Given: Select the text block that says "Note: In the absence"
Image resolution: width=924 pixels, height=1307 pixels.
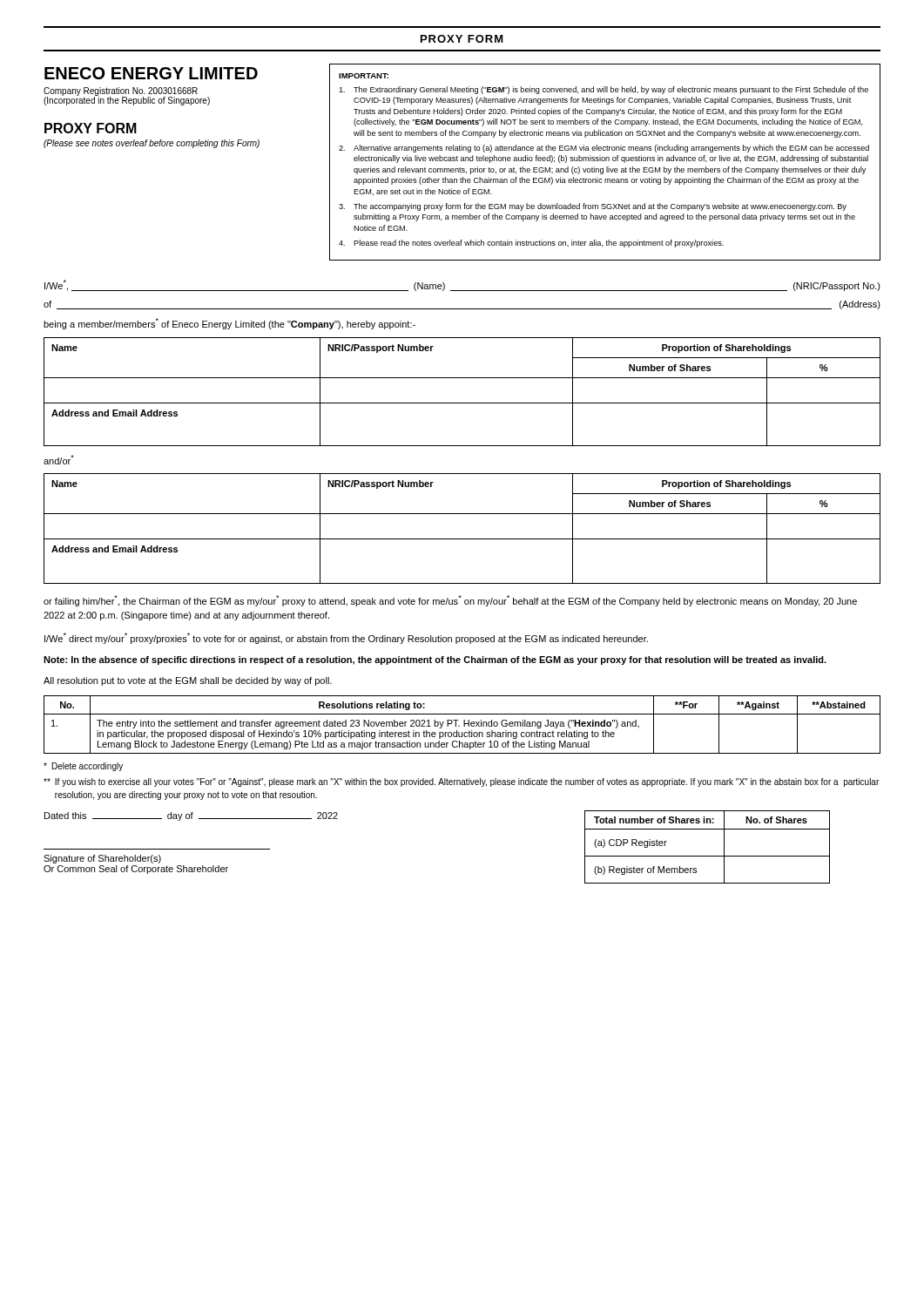Looking at the screenshot, I should (435, 660).
